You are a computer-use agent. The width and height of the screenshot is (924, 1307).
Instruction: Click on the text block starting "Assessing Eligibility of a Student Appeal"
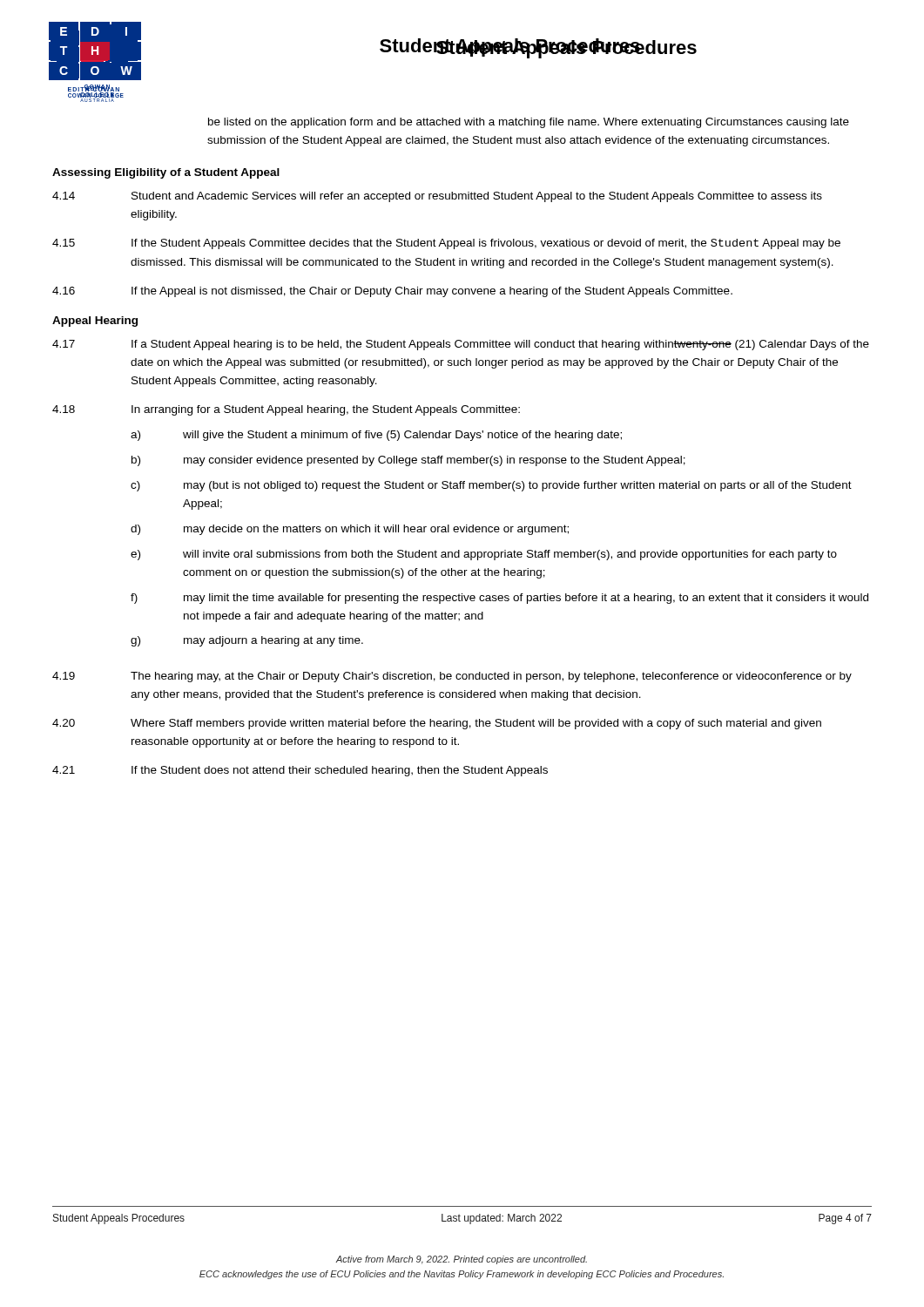click(166, 172)
